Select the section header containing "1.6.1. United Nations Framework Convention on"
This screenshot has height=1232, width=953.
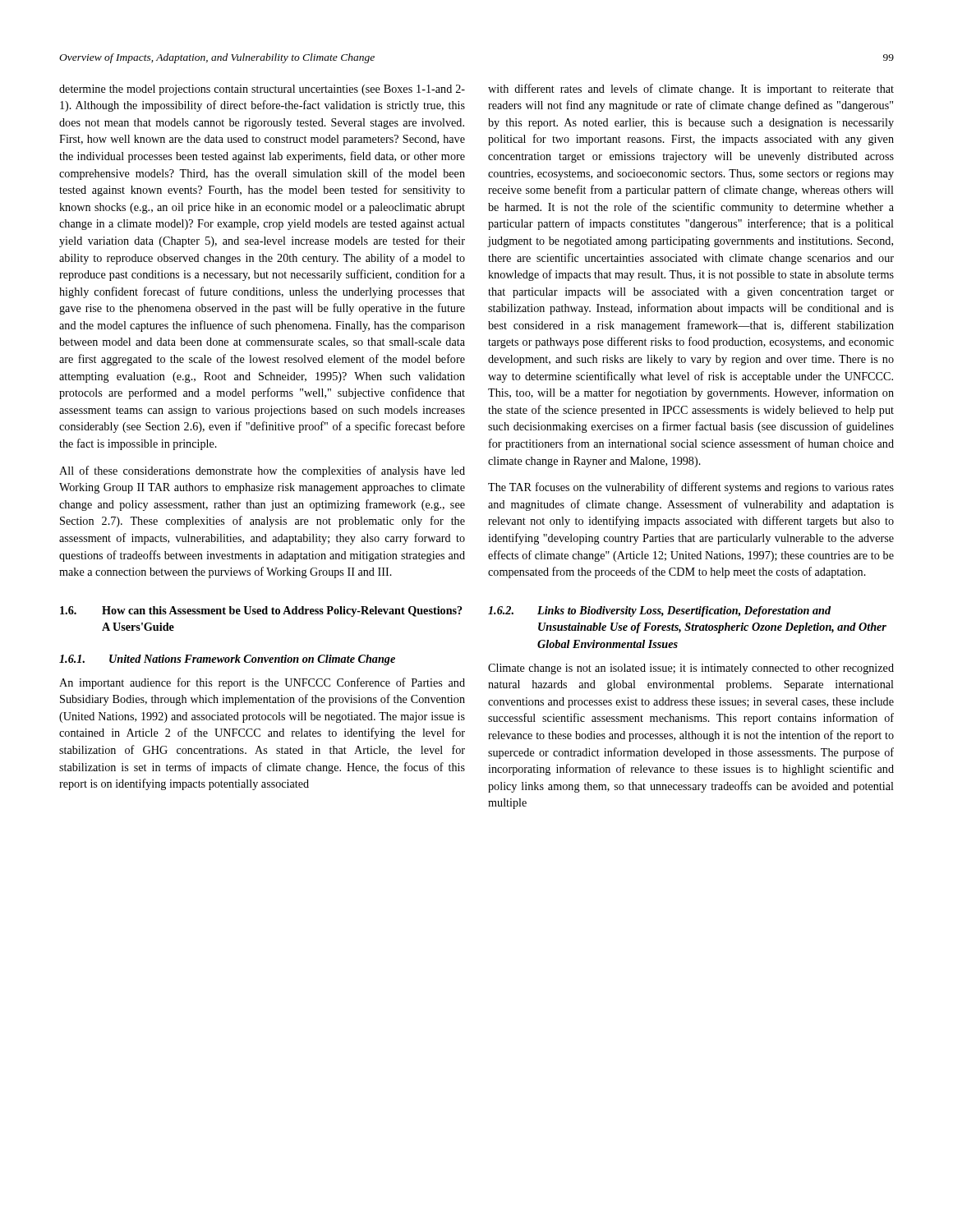click(x=262, y=659)
